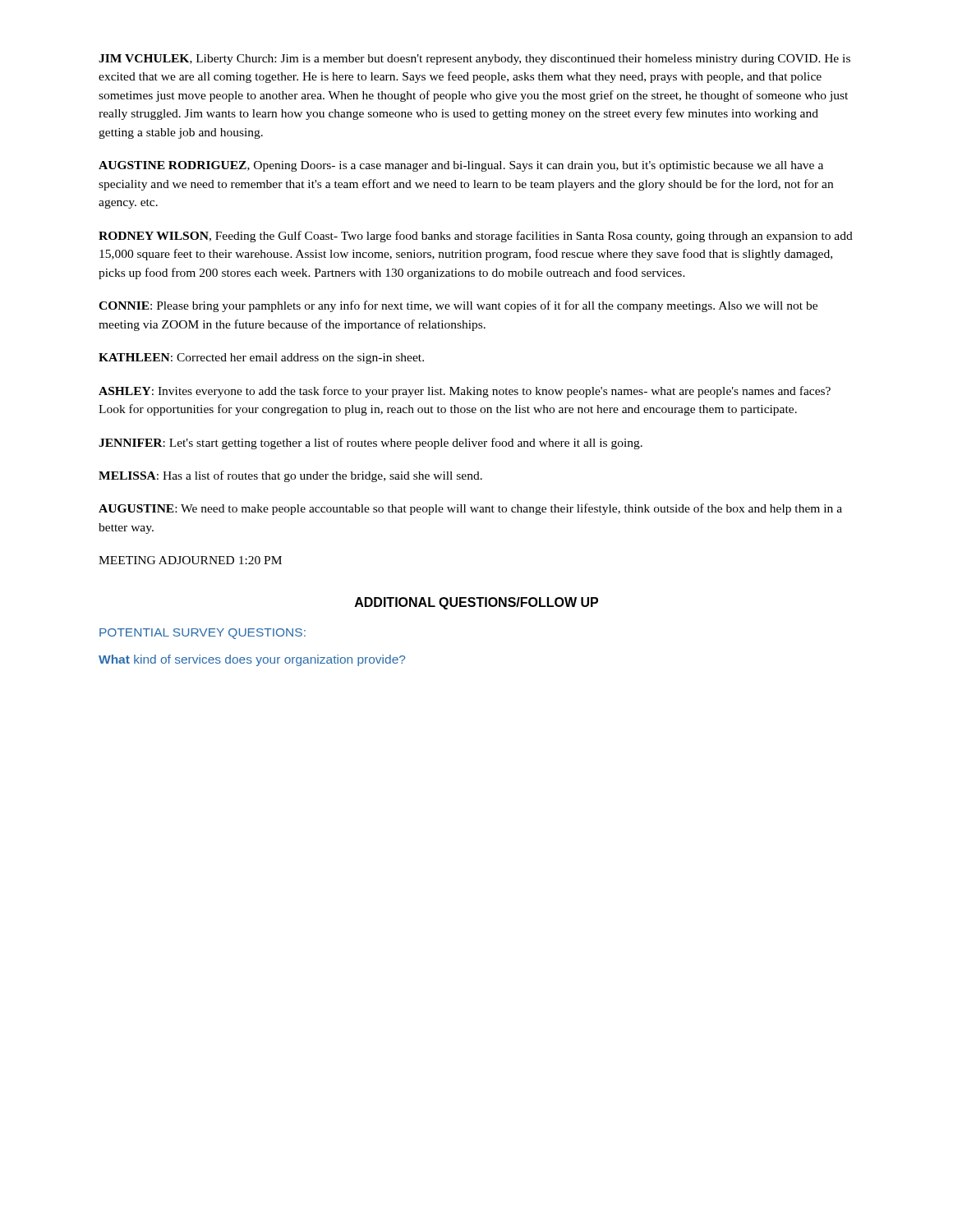Find "What kind of services does your organization provide?" on this page
The width and height of the screenshot is (953, 1232).
coord(252,659)
